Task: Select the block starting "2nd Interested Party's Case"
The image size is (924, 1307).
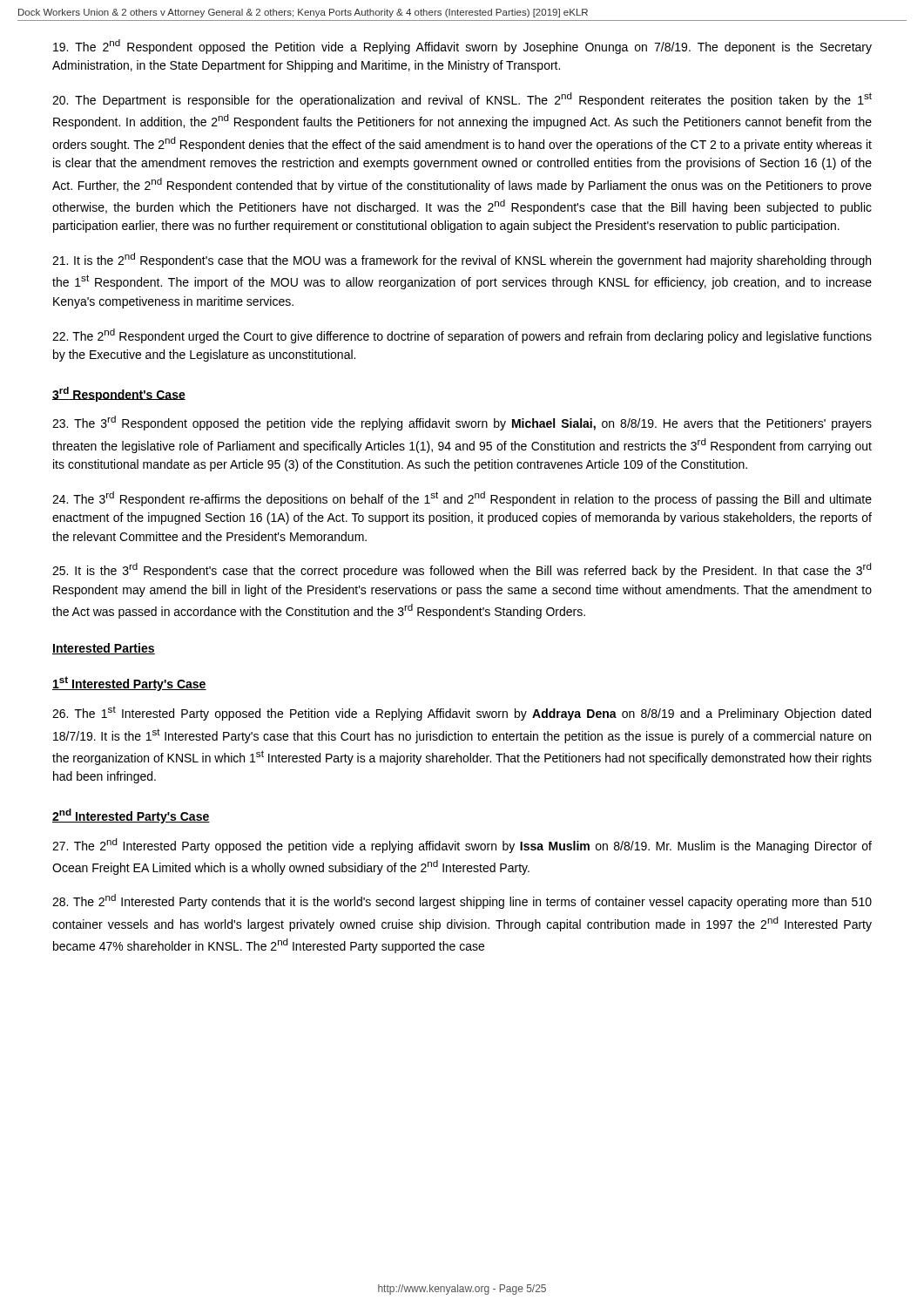Action: 131,815
